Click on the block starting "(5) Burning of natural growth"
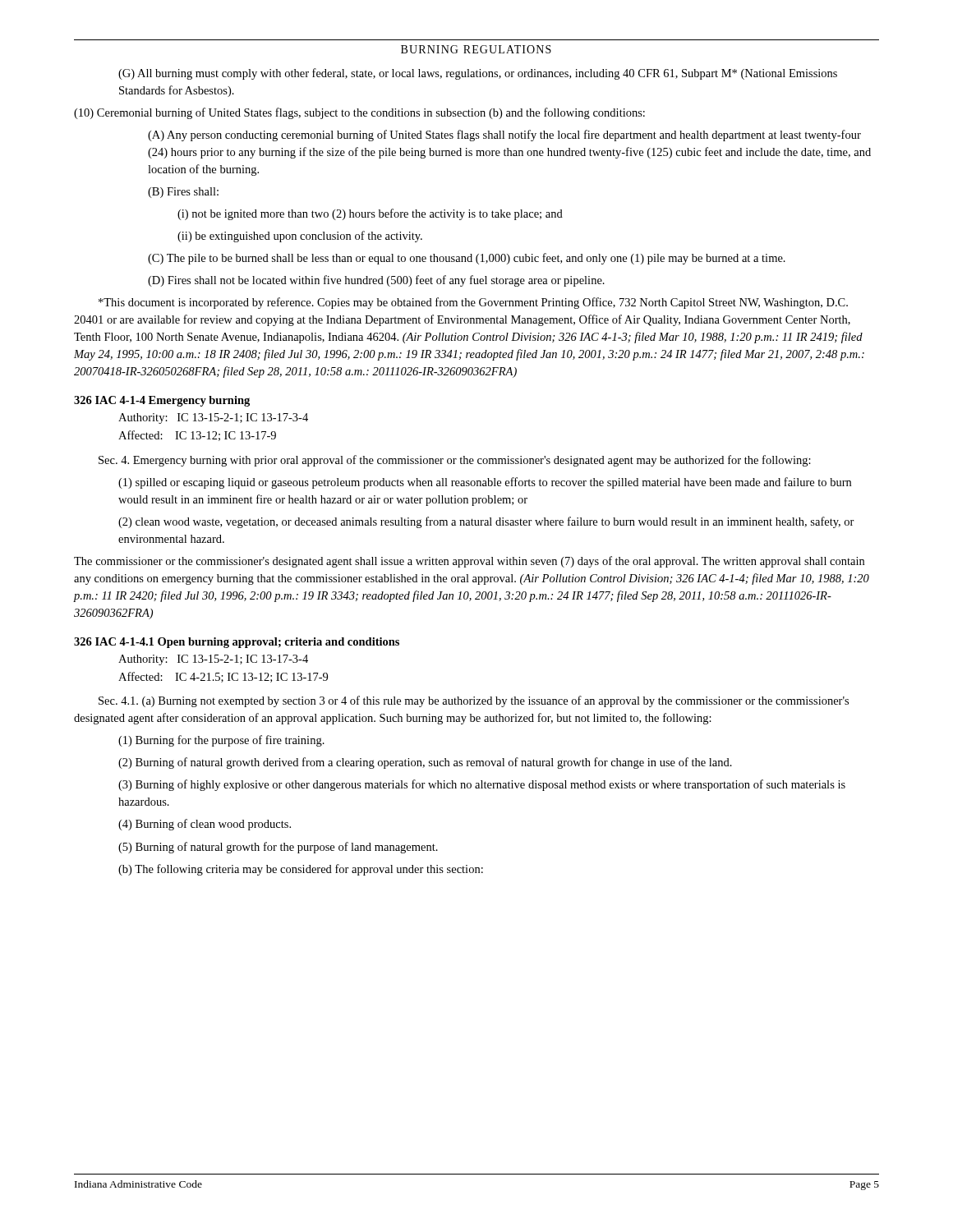 click(x=278, y=846)
